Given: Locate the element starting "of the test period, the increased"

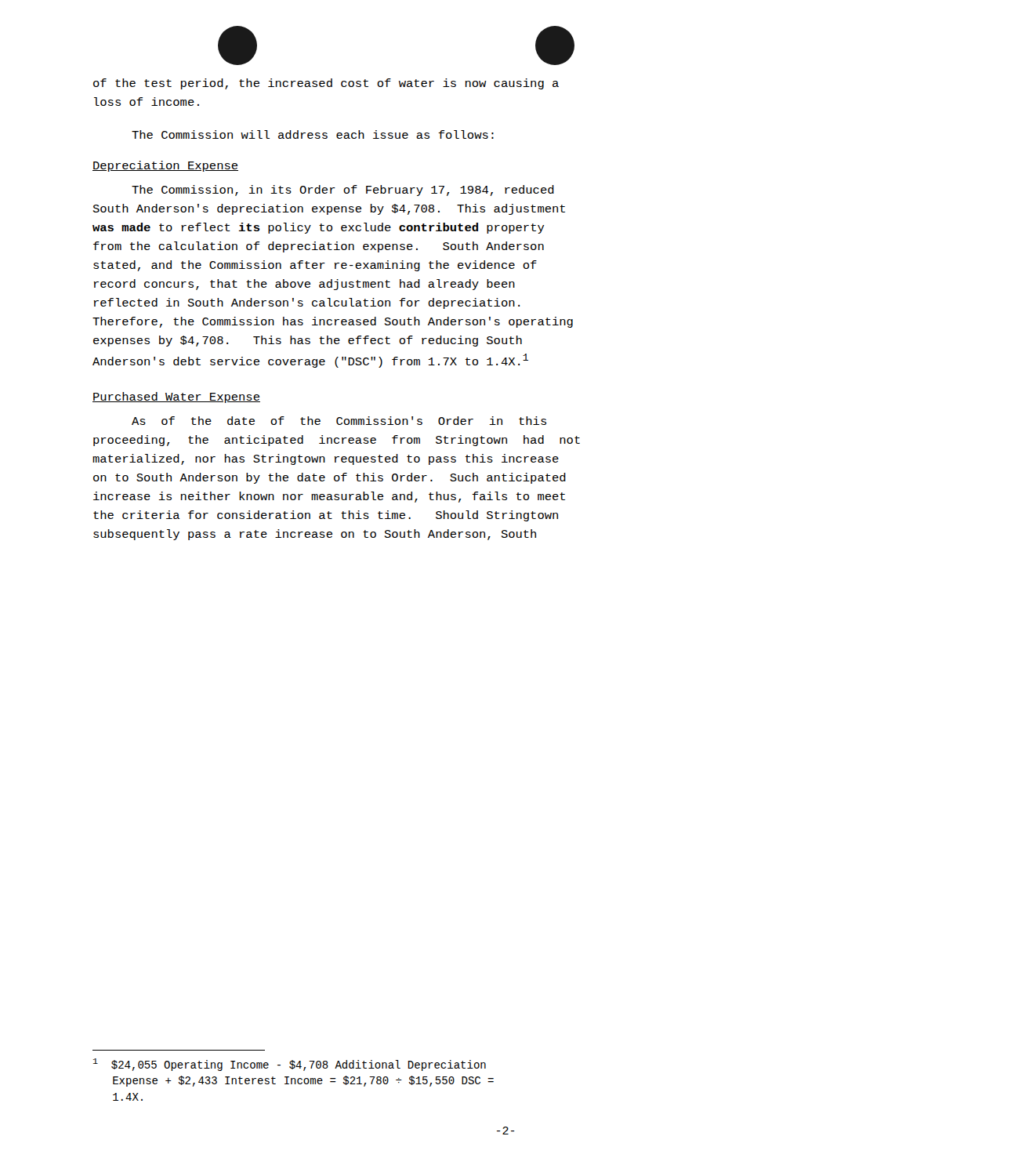Looking at the screenshot, I should [x=326, y=93].
